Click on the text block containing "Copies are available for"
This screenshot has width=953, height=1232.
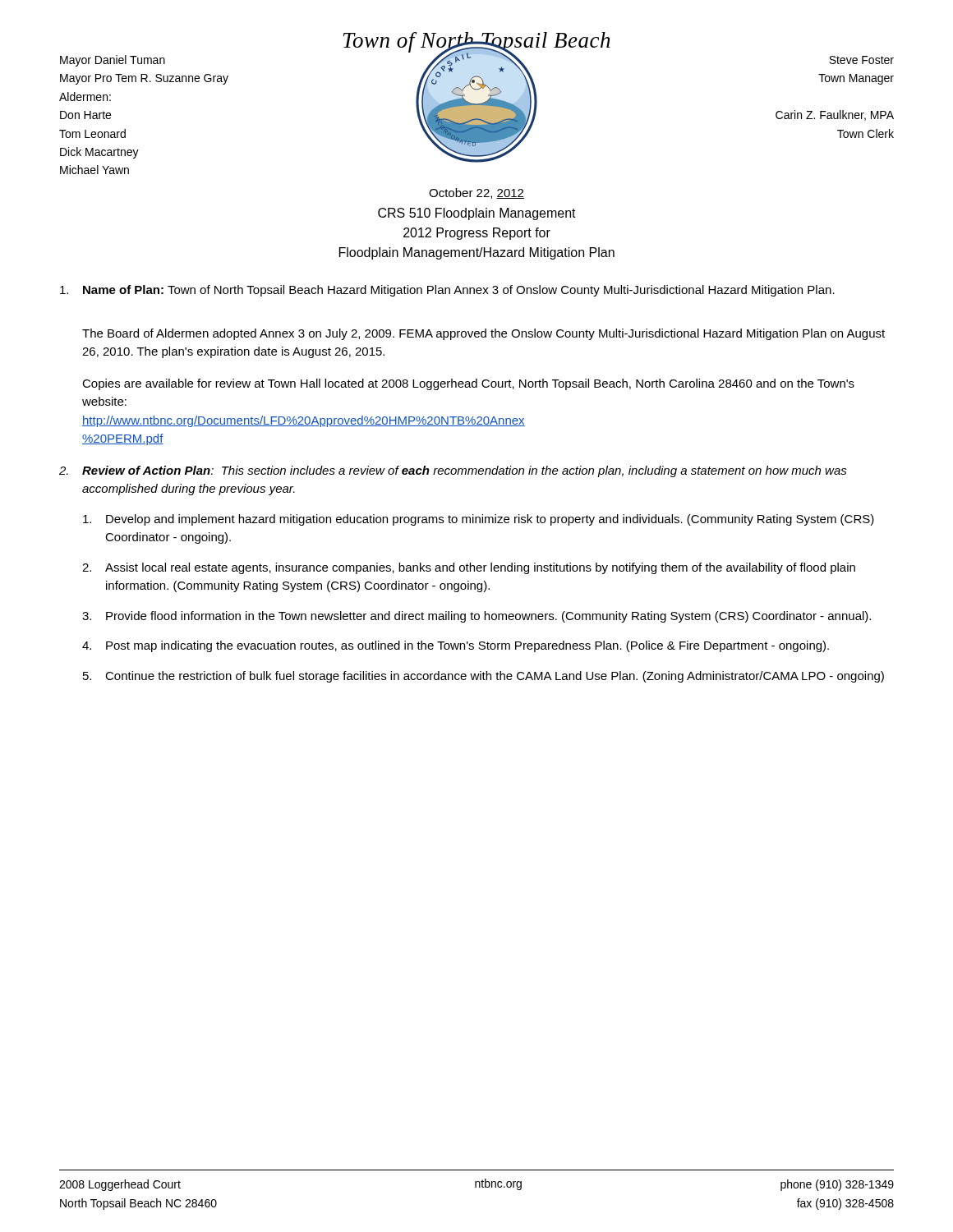[468, 410]
